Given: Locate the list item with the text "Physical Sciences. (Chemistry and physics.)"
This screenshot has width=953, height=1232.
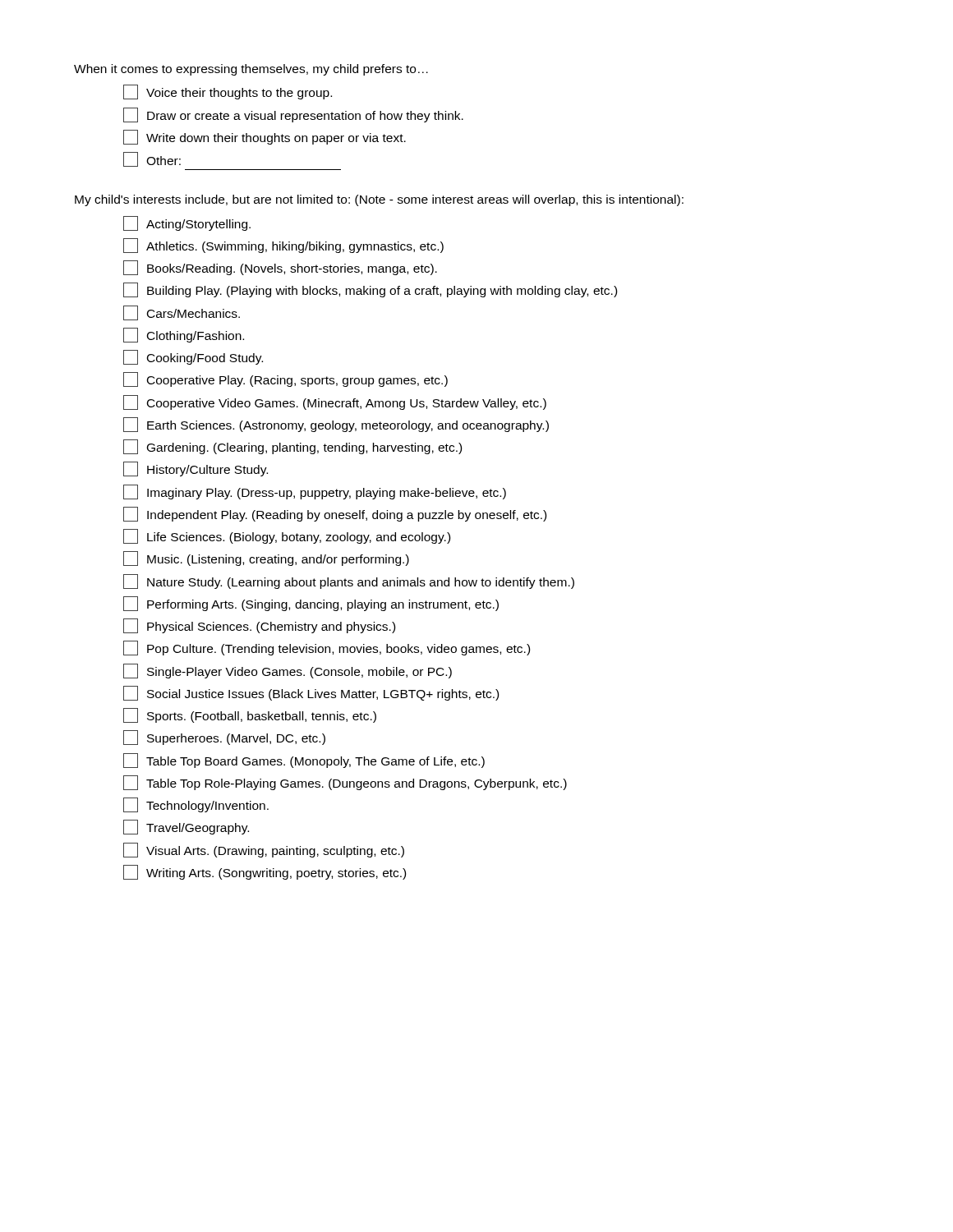Looking at the screenshot, I should pos(260,626).
